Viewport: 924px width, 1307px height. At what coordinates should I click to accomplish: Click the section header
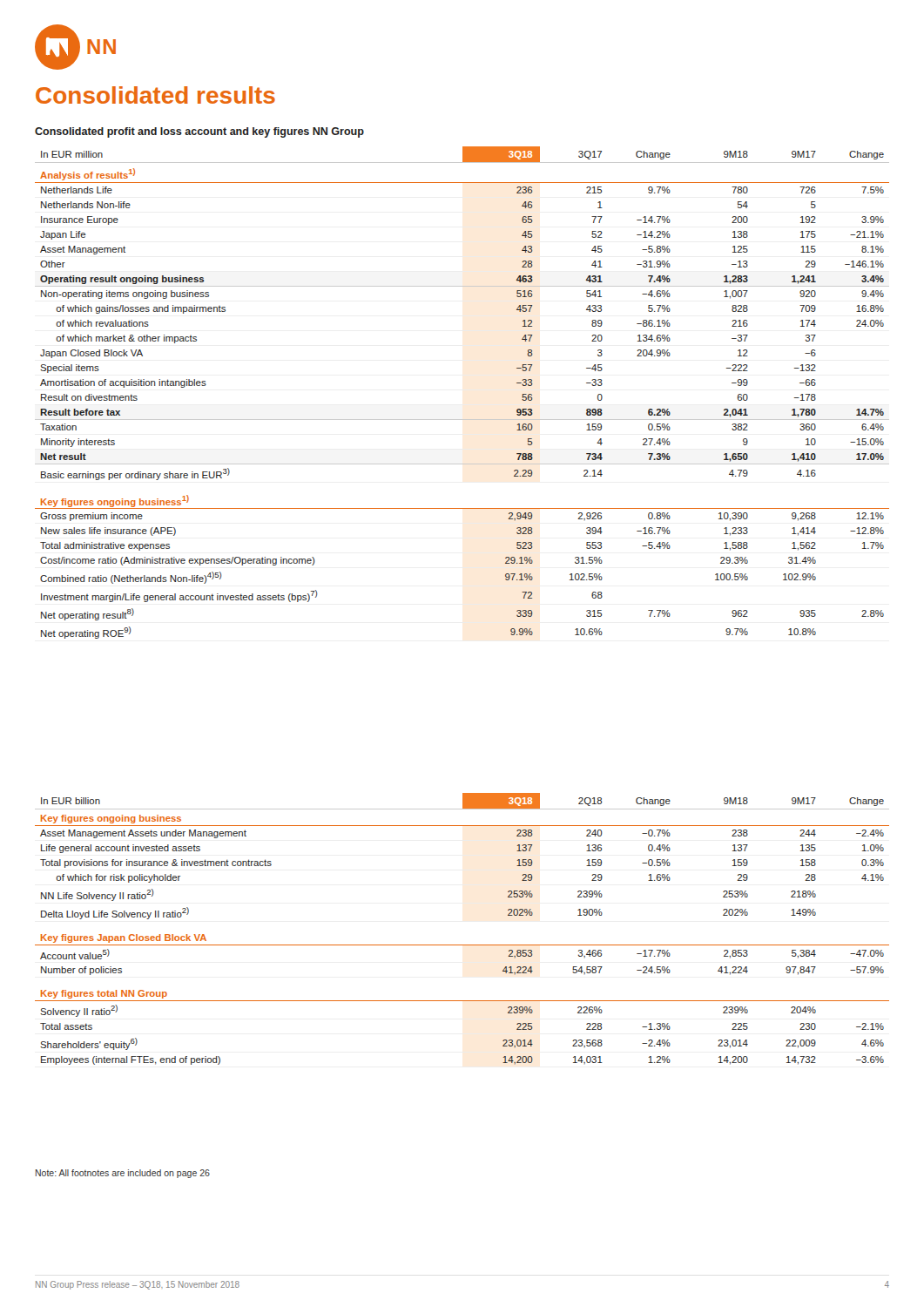point(199,132)
